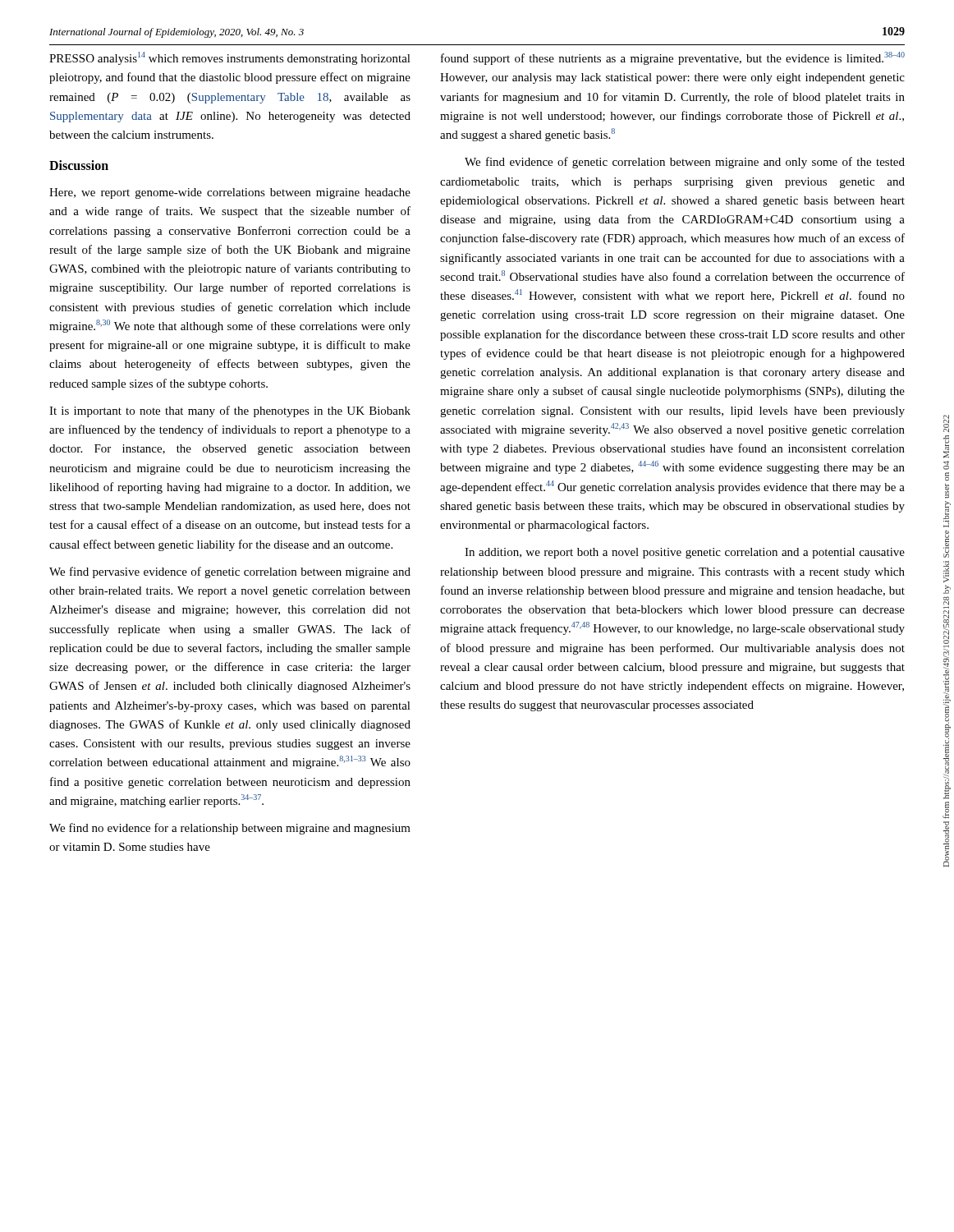Viewport: 954px width, 1232px height.
Task: Point to the text starting "We find pervasive evidence of genetic correlation"
Action: click(230, 687)
